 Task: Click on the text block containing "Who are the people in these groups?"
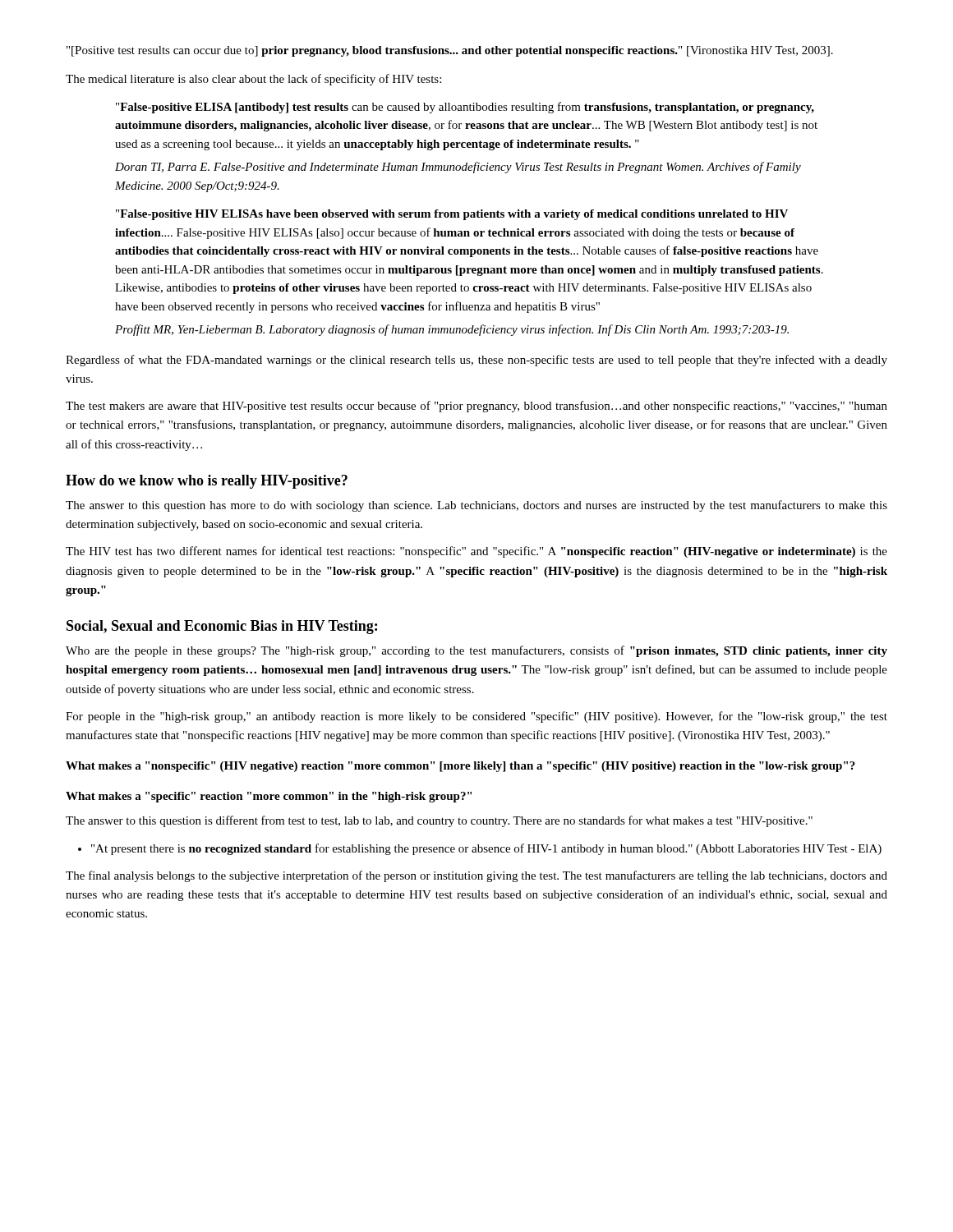pyautogui.click(x=476, y=670)
